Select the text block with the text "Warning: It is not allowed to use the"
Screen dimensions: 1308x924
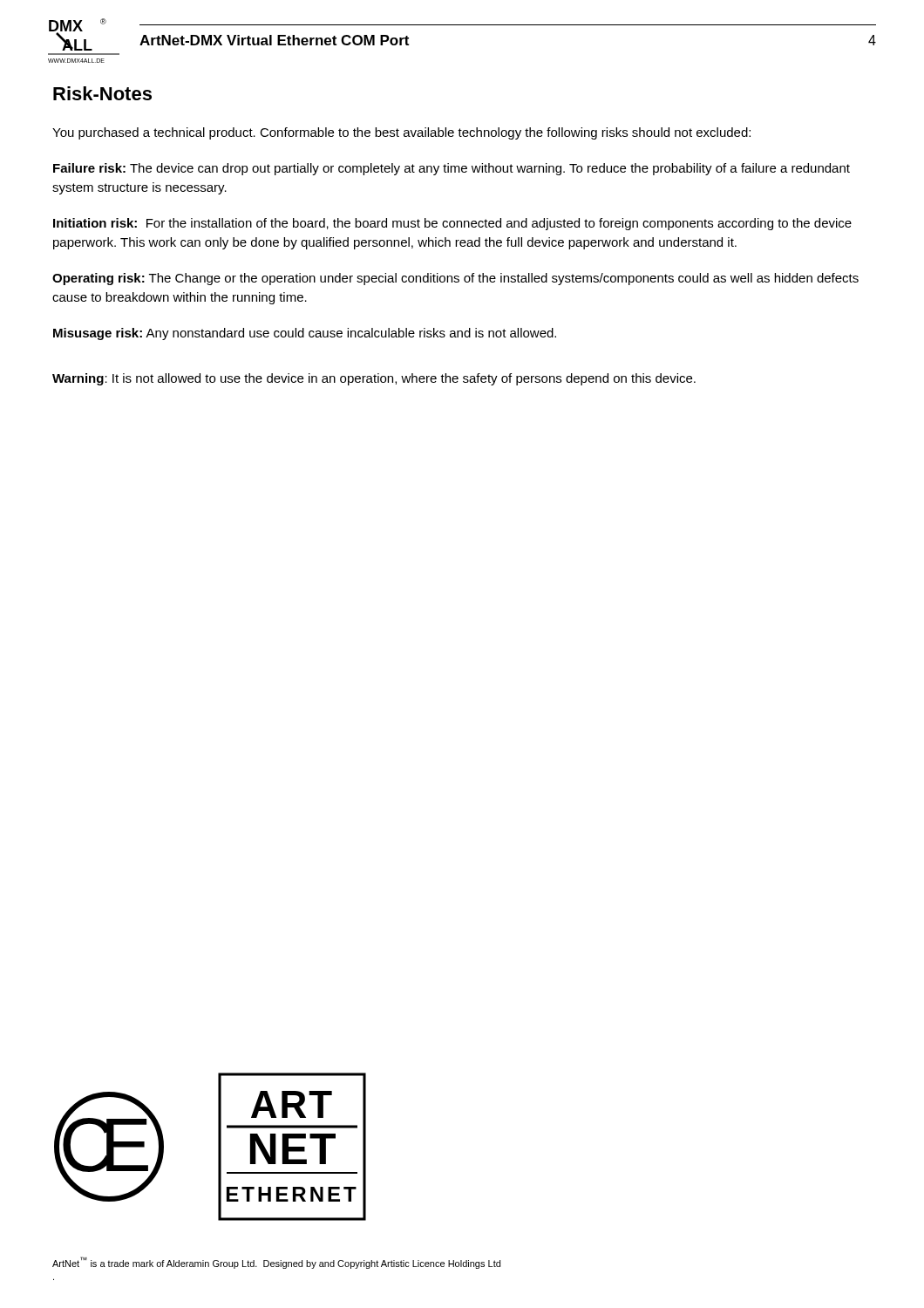pos(374,378)
